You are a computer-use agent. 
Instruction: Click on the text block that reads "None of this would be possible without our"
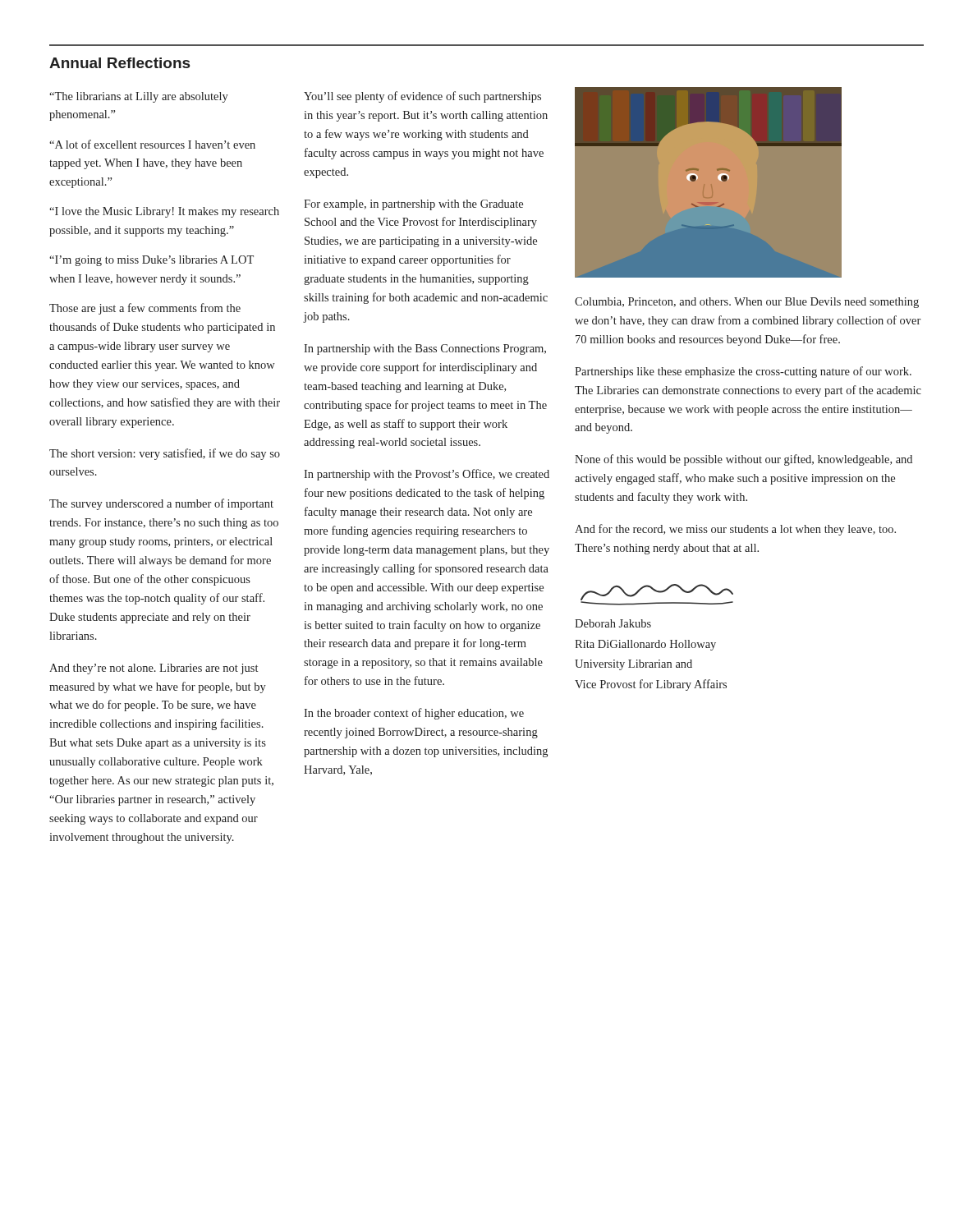click(744, 478)
